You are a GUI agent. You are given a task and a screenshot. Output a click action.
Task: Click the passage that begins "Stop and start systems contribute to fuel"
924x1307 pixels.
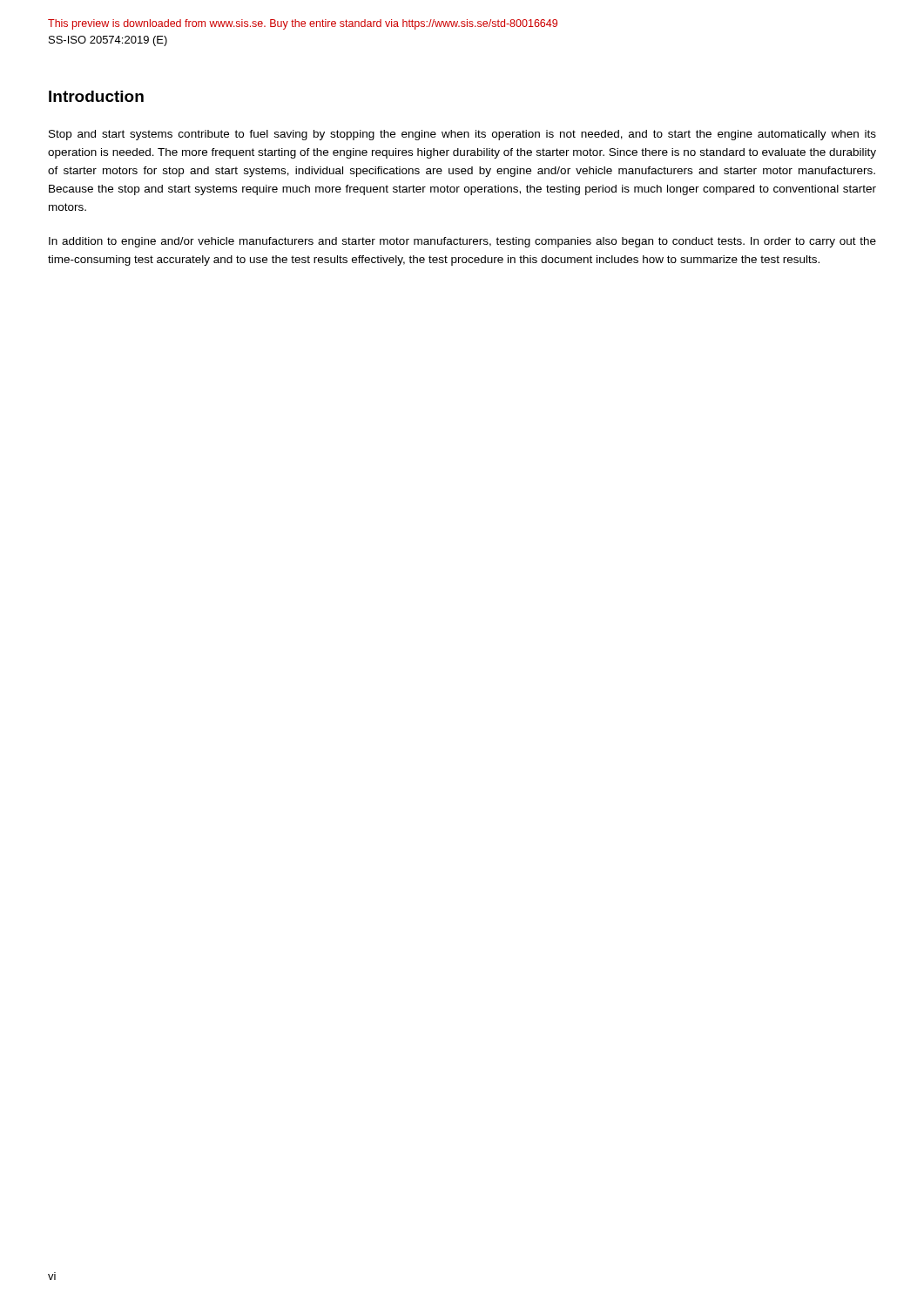pos(462,170)
